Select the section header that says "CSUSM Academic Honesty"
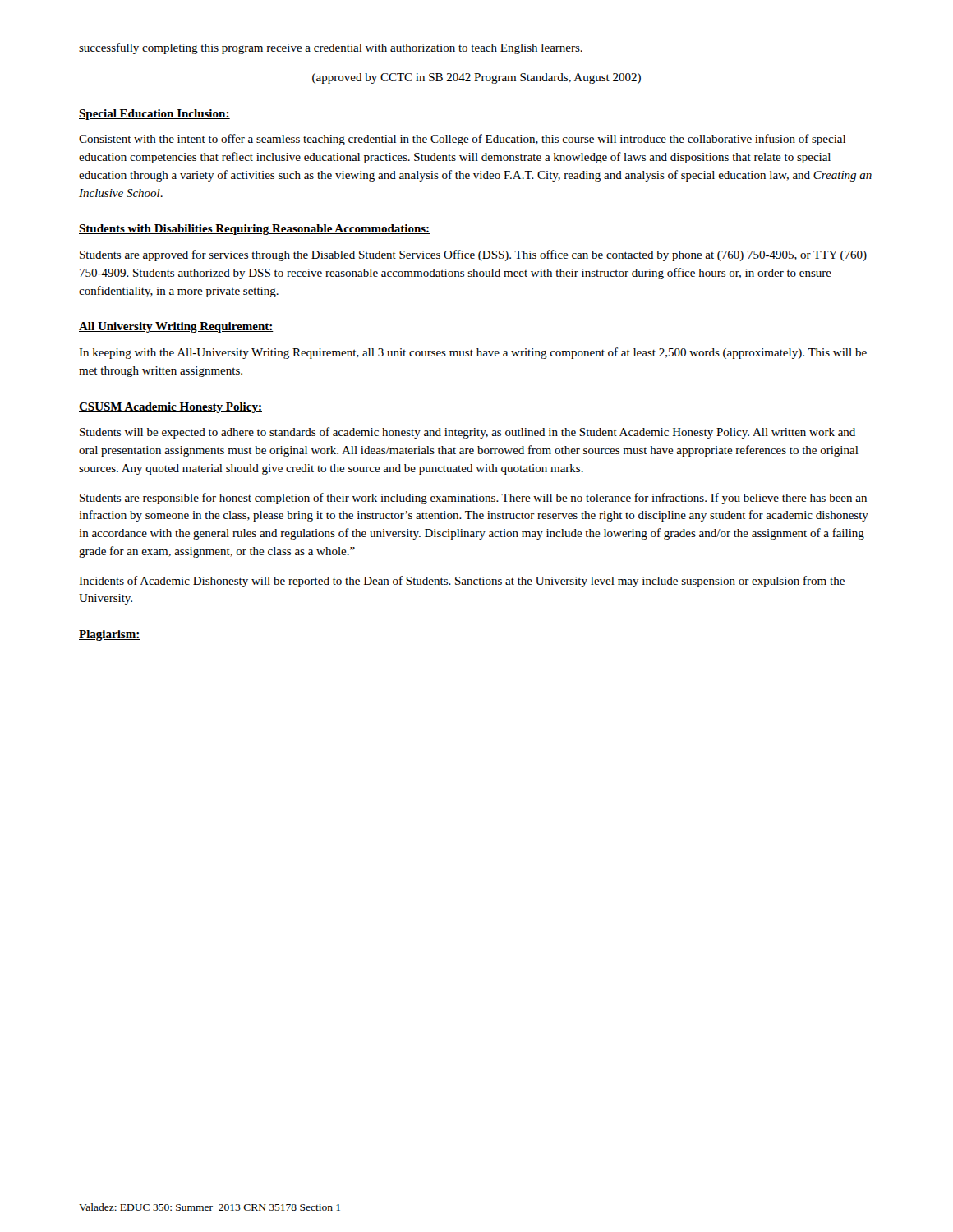Image resolution: width=953 pixels, height=1232 pixels. [170, 406]
